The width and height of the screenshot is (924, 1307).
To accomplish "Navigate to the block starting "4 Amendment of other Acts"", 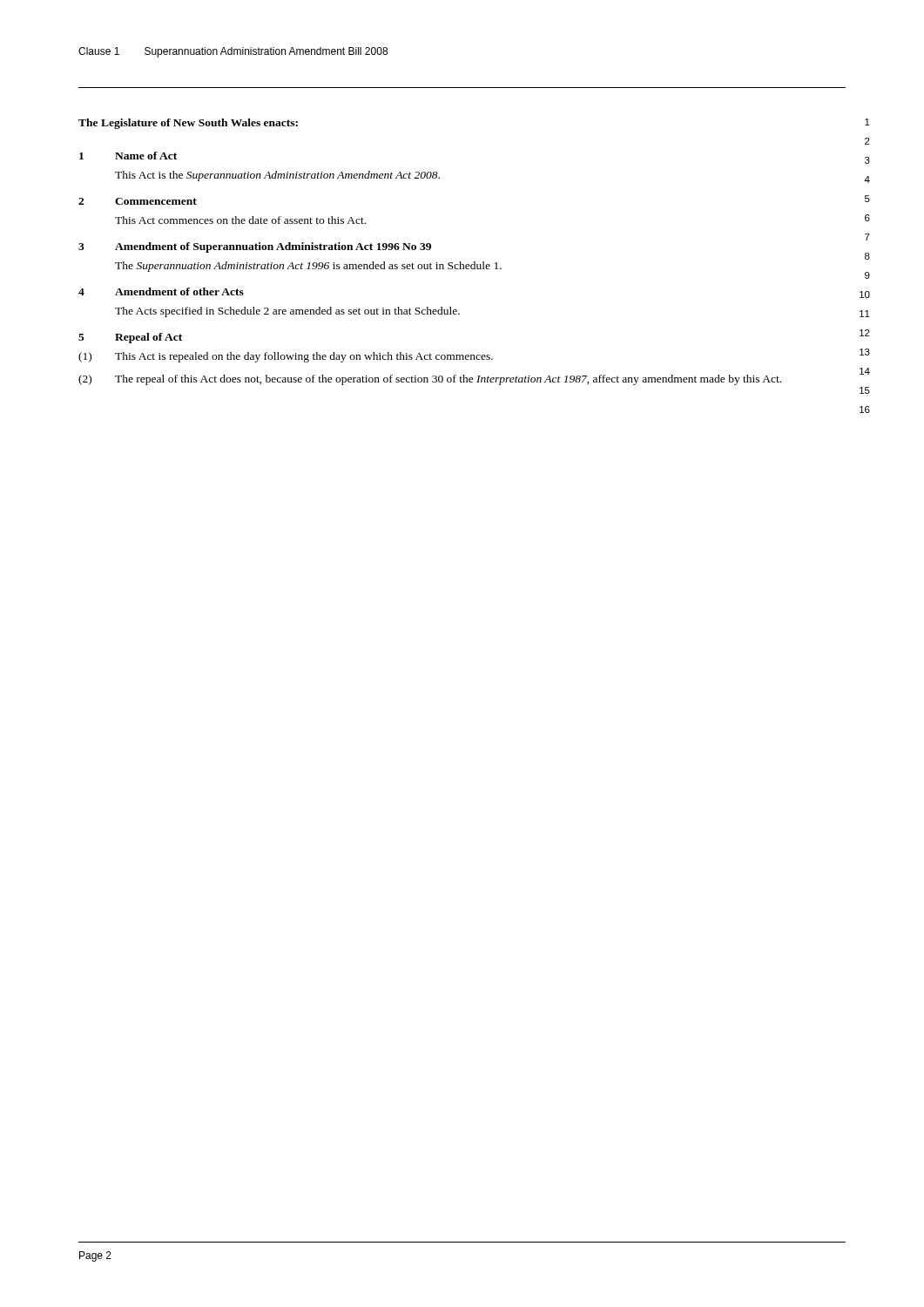I will pos(161,291).
